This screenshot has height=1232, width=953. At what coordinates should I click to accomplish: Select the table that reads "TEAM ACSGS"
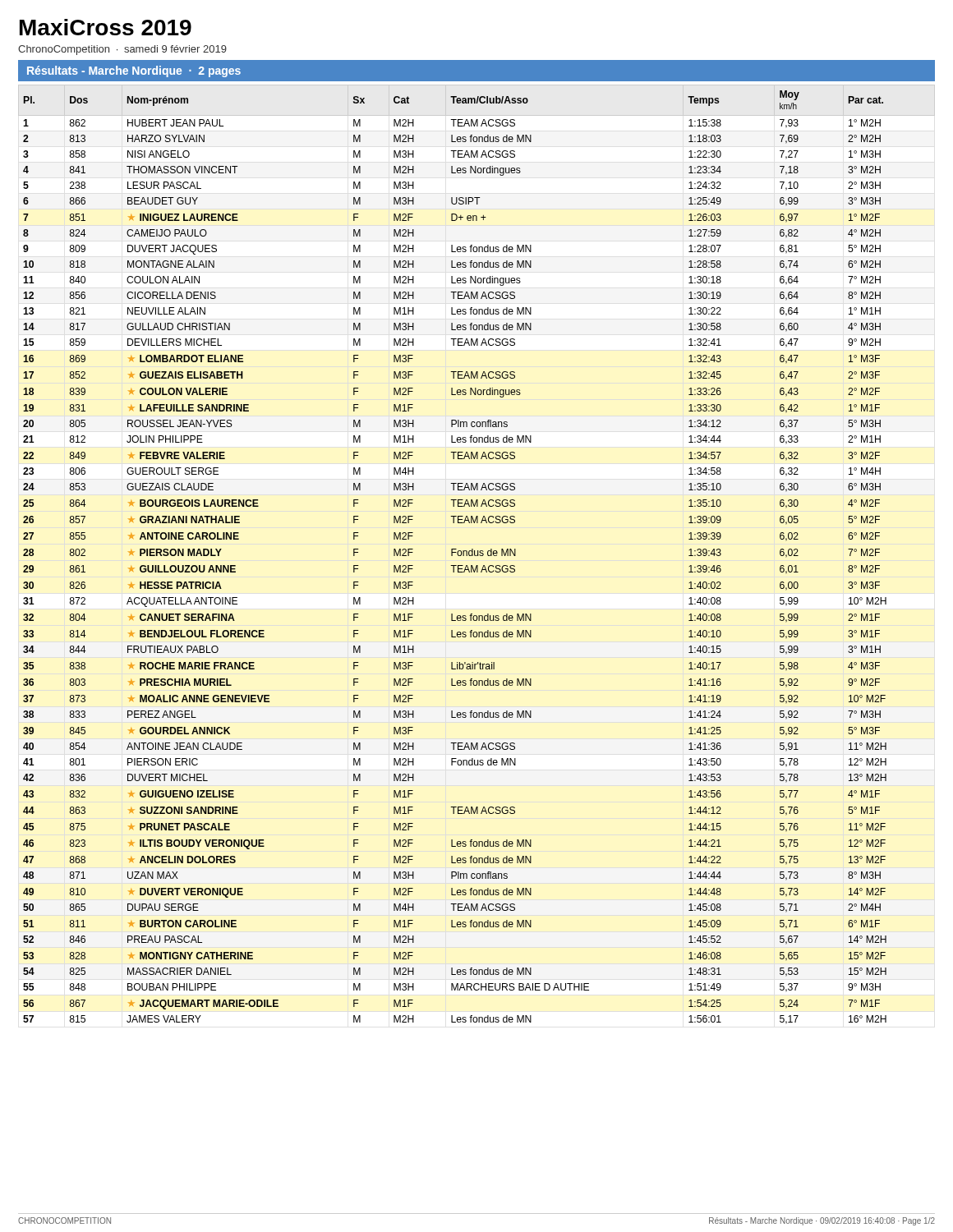(476, 556)
